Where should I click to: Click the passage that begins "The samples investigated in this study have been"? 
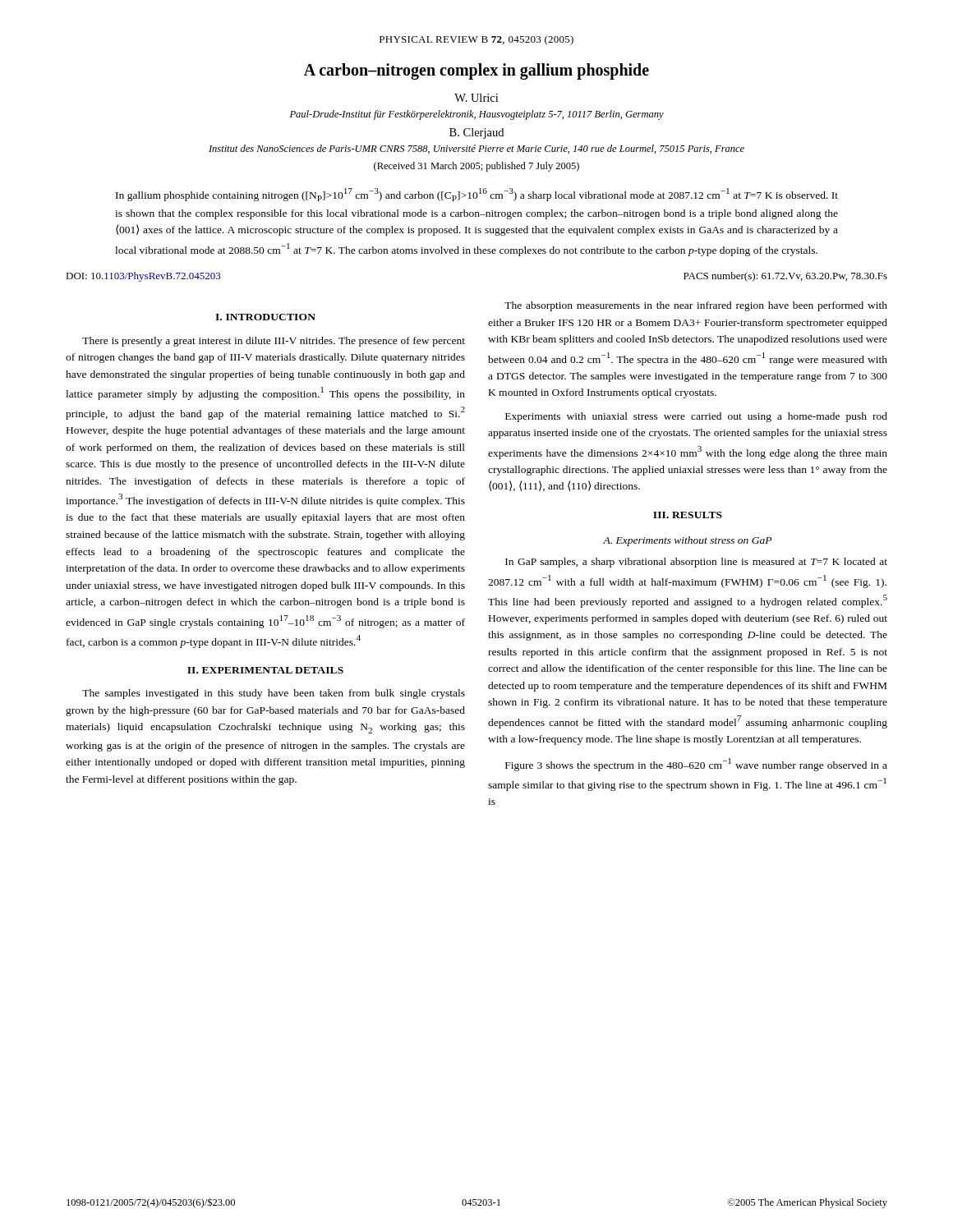265,737
